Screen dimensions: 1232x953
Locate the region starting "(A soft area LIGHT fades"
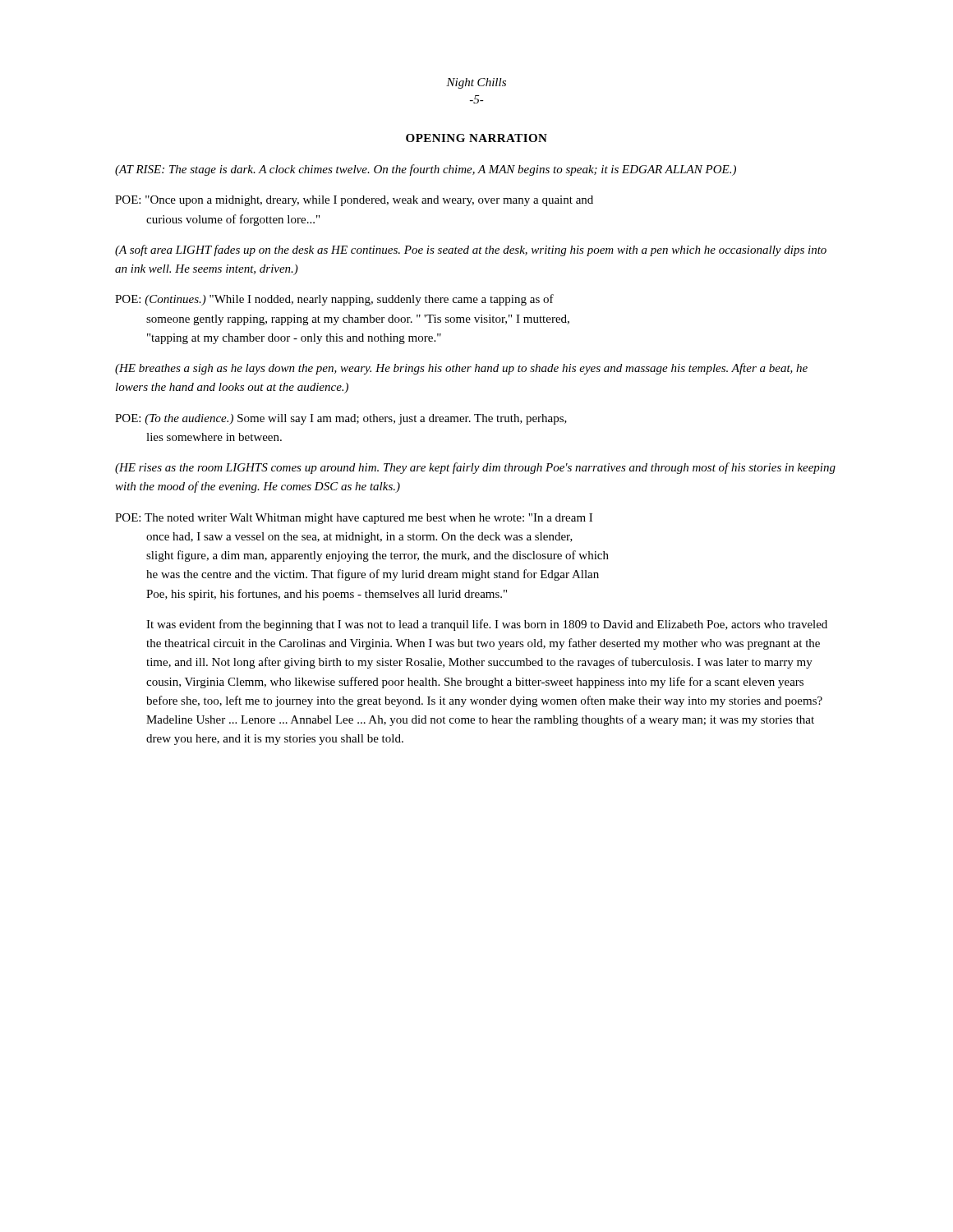471,259
